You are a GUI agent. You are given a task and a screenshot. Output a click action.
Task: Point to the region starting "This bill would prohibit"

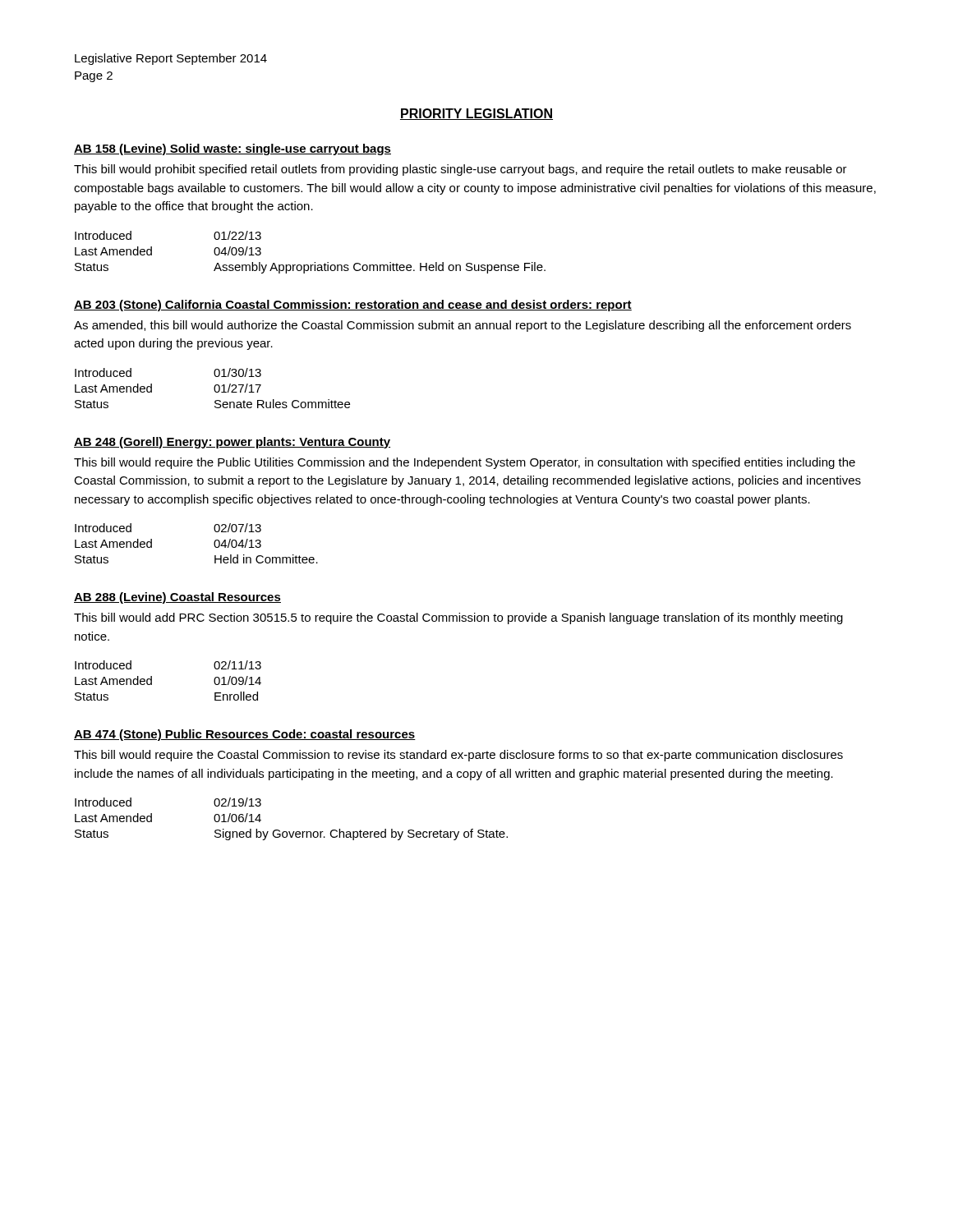[475, 187]
